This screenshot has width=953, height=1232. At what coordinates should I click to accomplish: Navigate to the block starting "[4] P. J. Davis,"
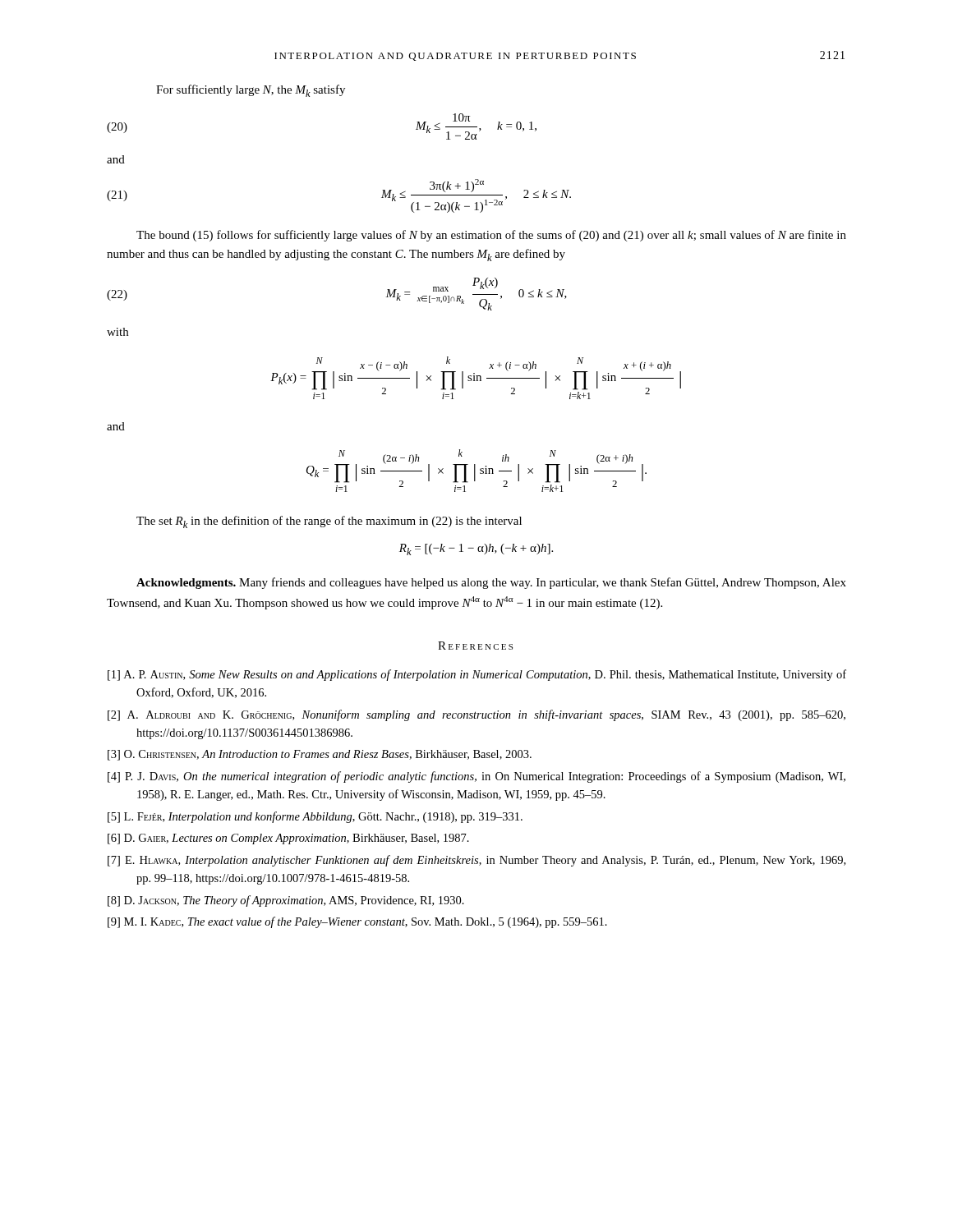476,785
